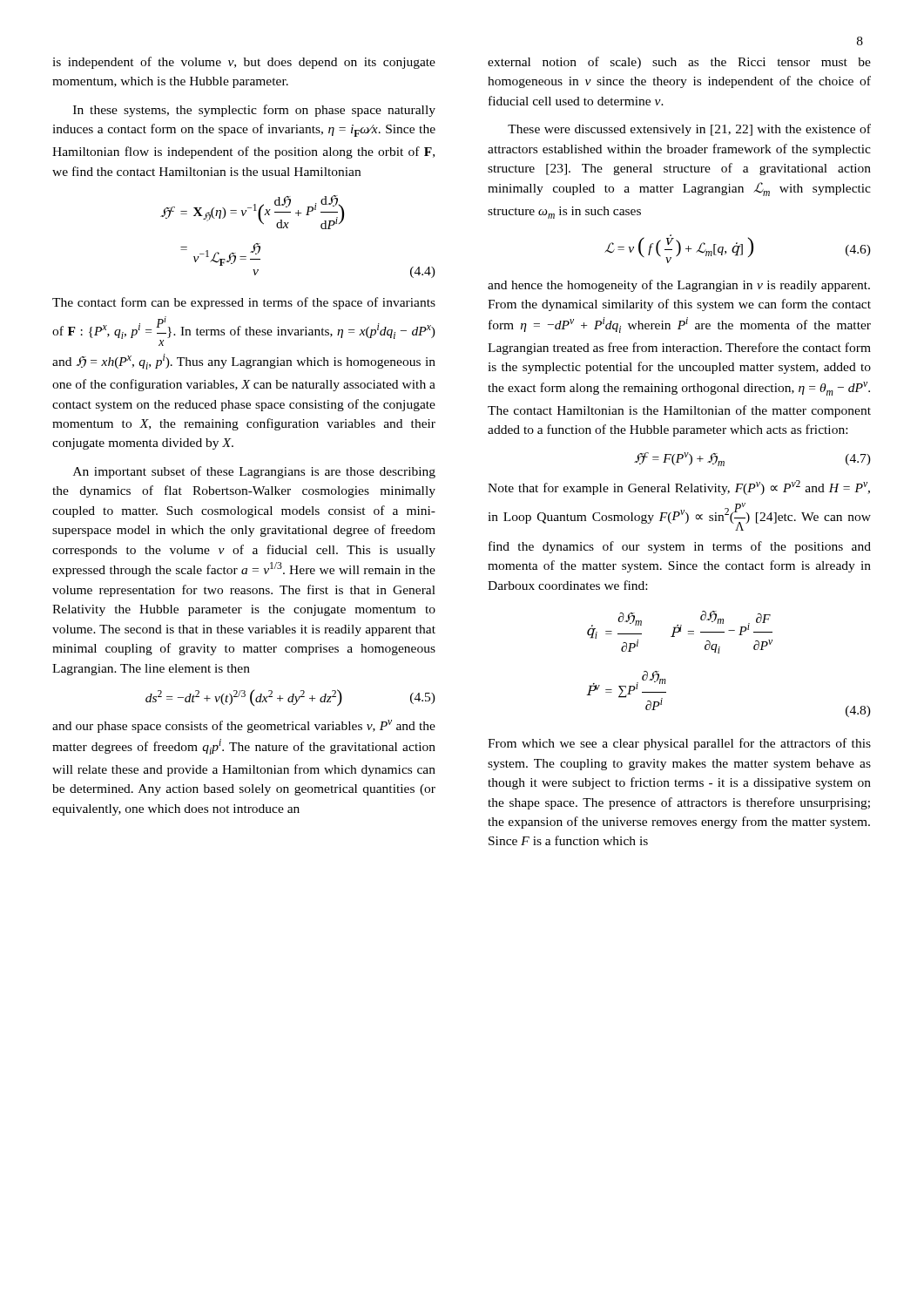Point to the block beginning "These were discussed extensively in"
924x1307 pixels.
click(x=679, y=172)
